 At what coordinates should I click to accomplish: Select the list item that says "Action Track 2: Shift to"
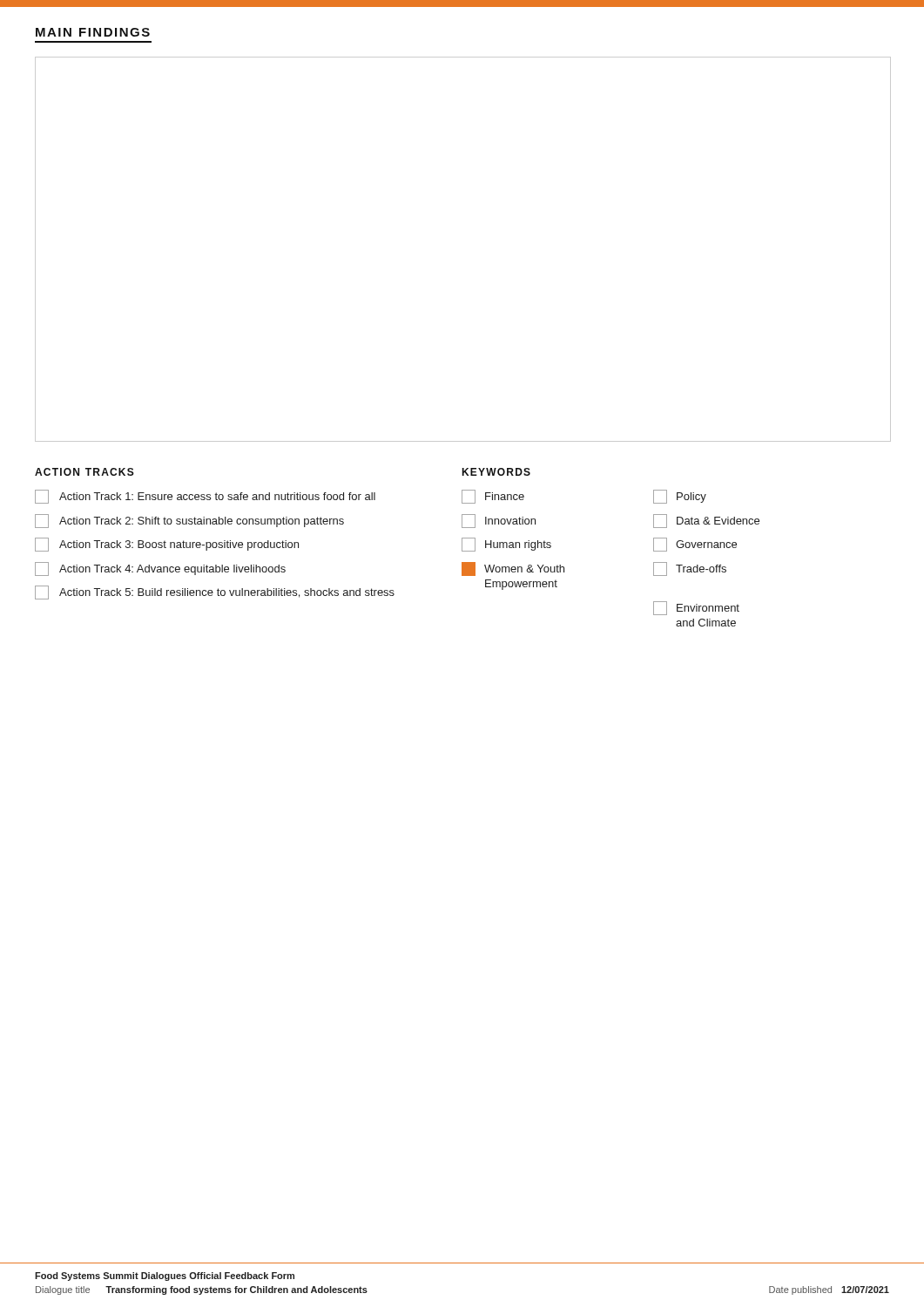pyautogui.click(x=190, y=521)
